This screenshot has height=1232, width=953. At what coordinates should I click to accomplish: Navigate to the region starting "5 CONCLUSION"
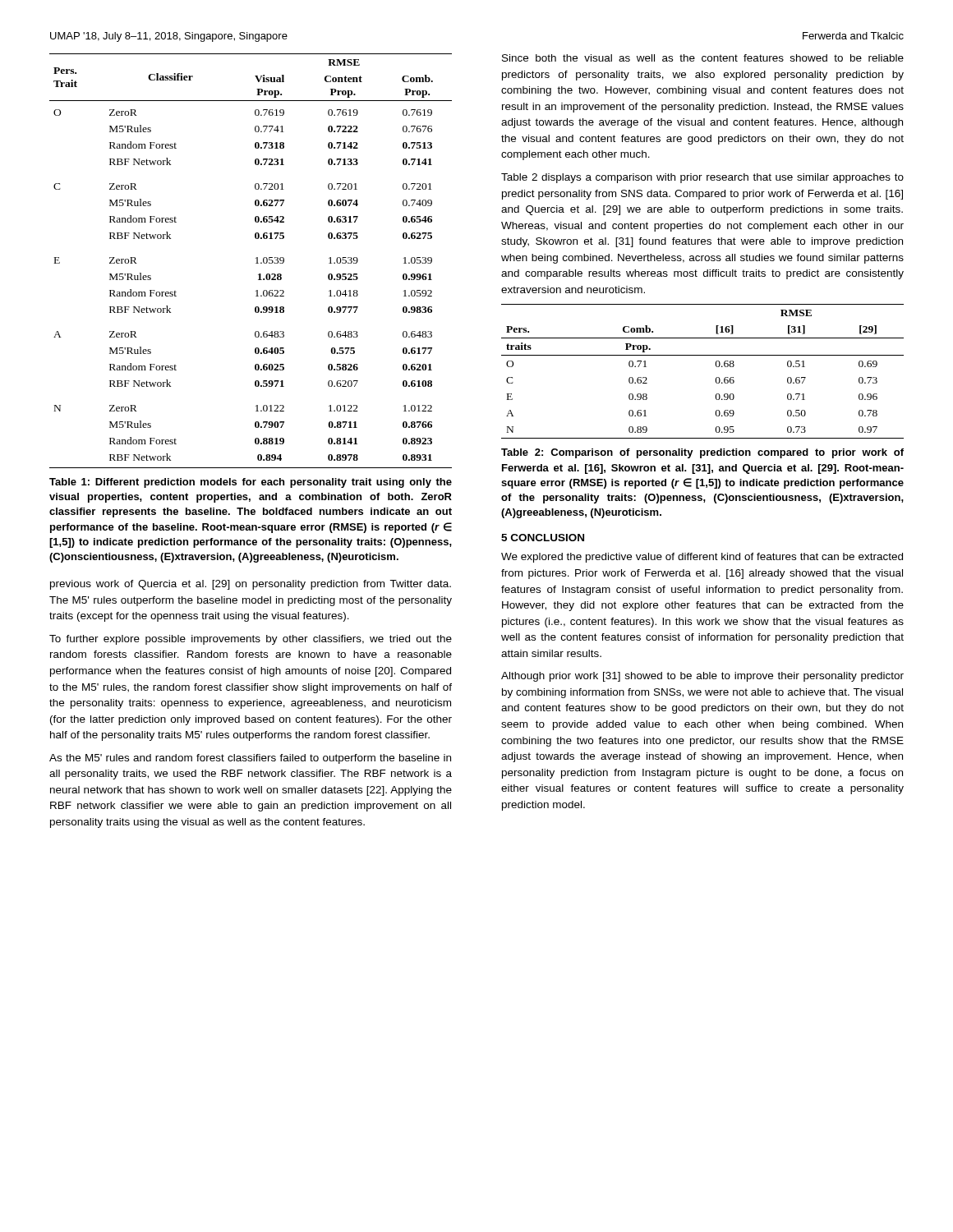[x=543, y=538]
